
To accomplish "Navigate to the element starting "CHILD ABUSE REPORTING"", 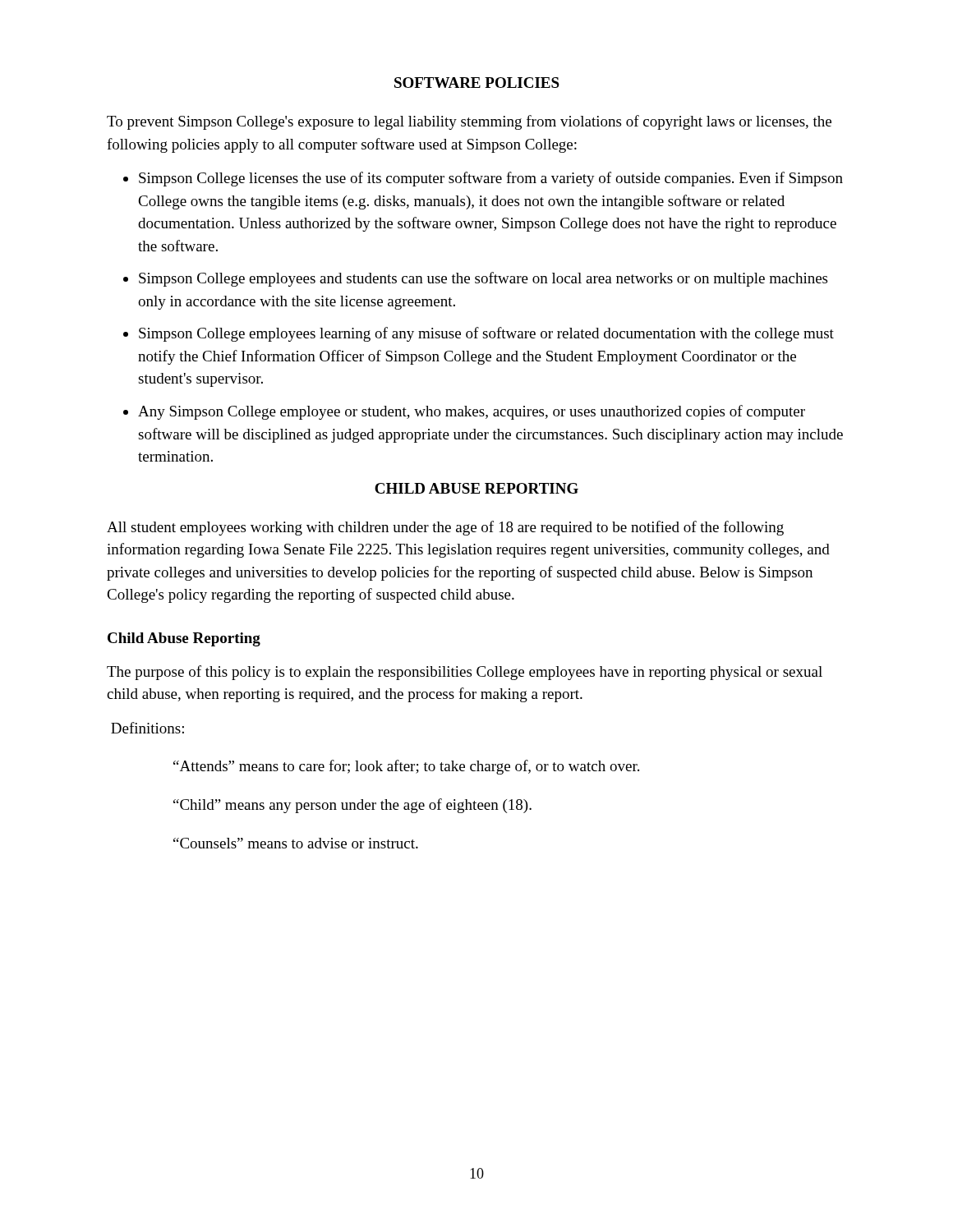I will [x=476, y=488].
